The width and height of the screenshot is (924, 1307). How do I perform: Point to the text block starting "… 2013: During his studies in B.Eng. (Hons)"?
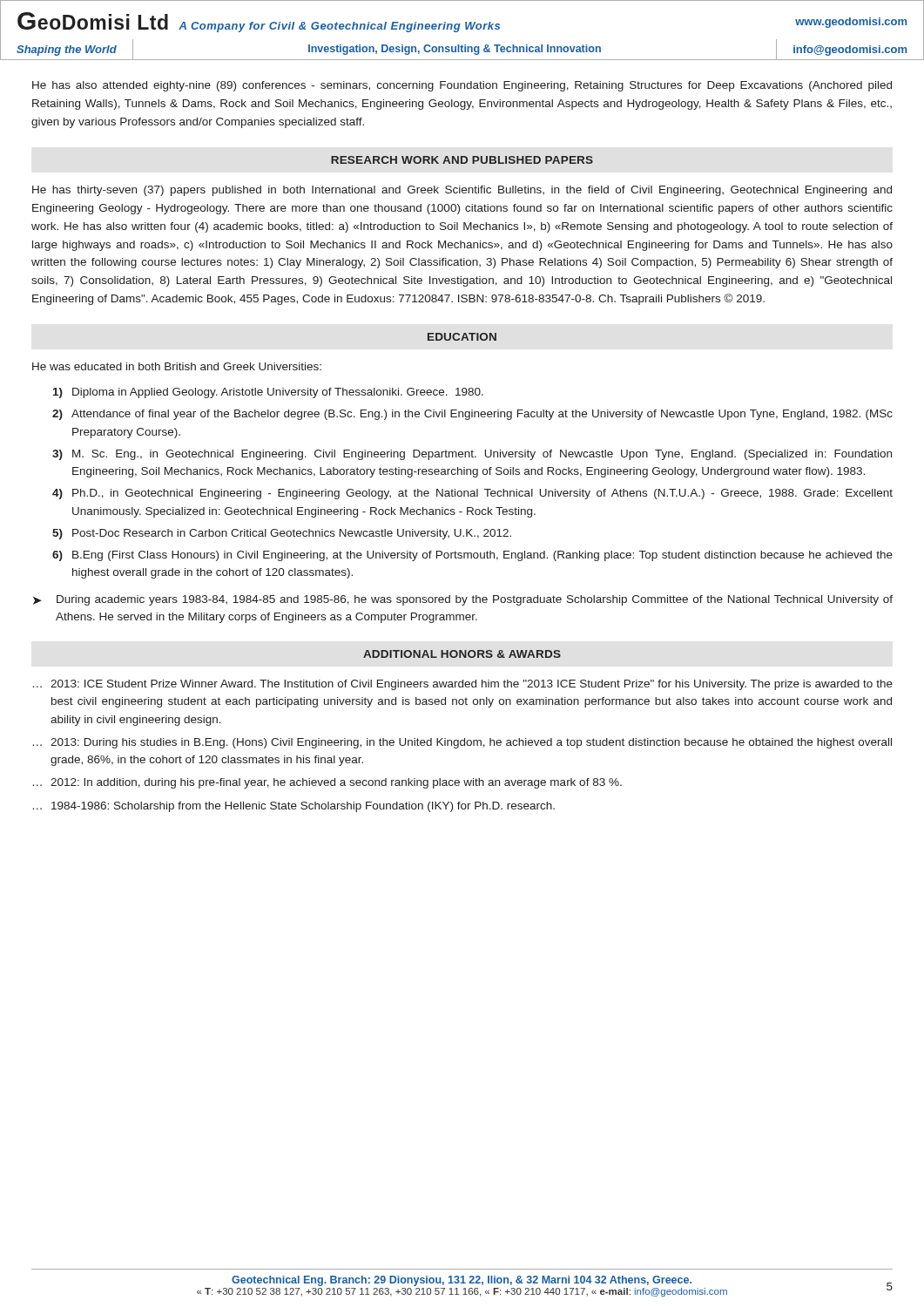462,751
